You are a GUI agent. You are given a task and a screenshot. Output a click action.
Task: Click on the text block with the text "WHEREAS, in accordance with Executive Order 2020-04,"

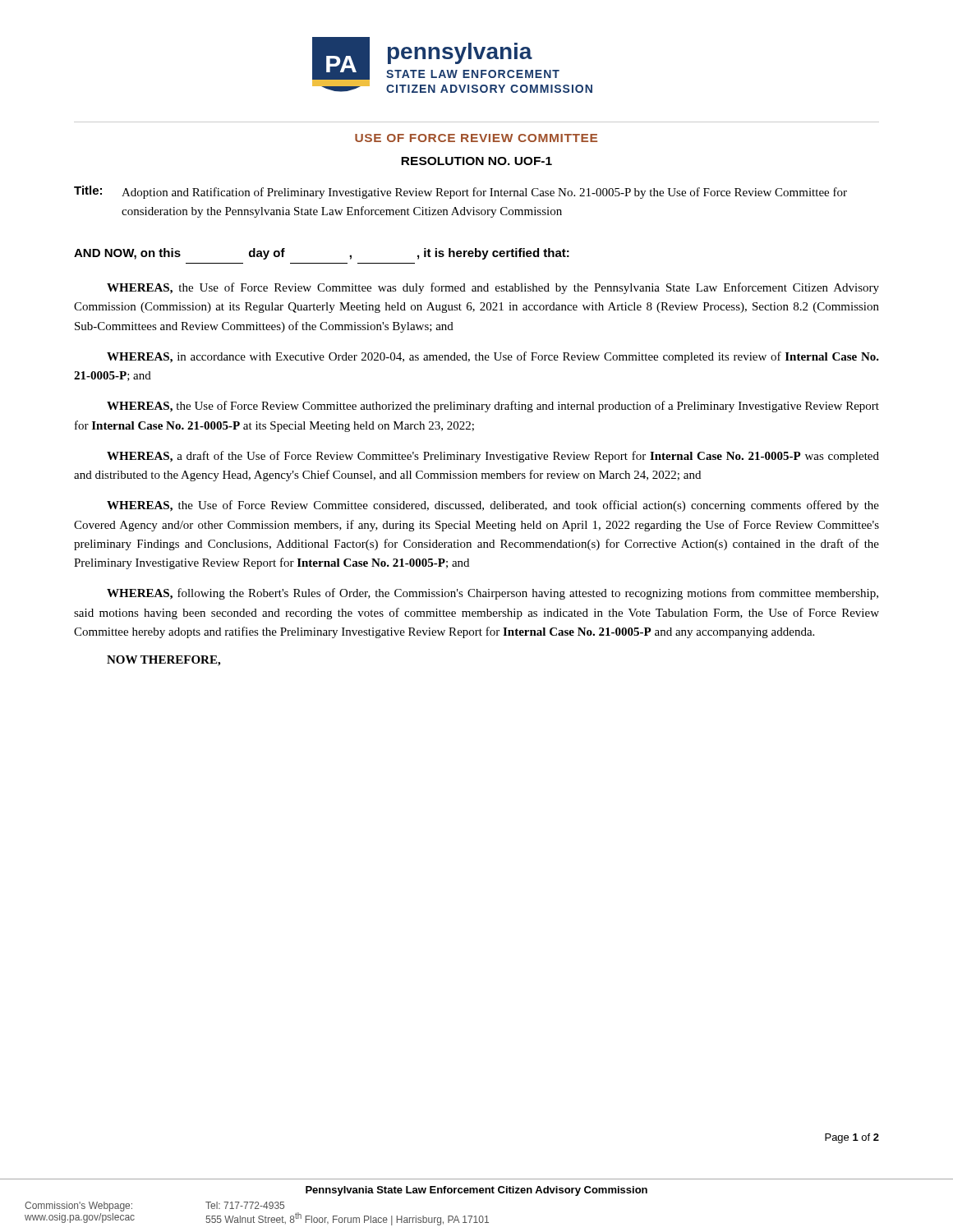coord(476,366)
